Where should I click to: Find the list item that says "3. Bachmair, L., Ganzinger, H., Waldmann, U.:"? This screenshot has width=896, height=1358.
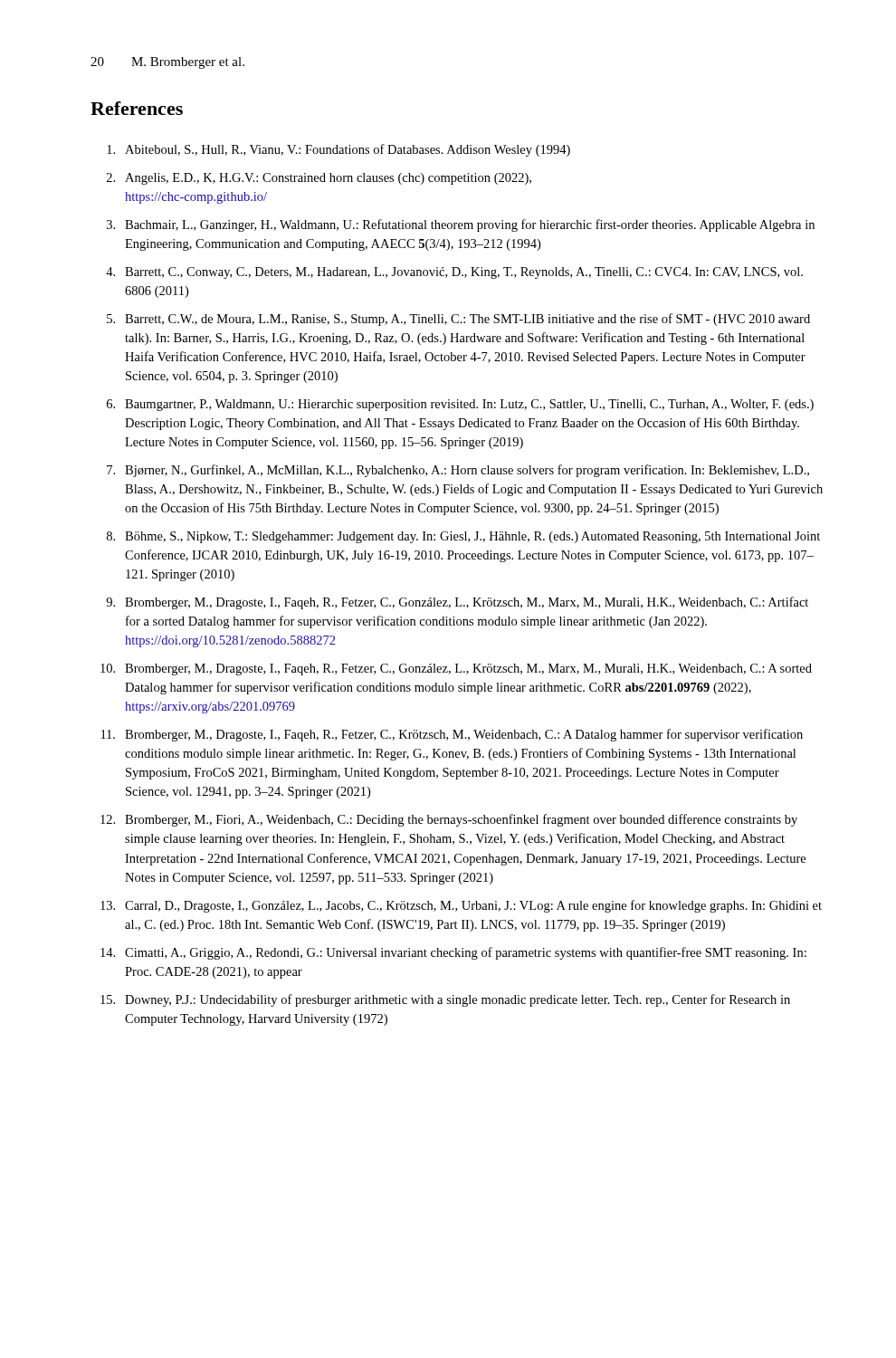pyautogui.click(x=457, y=235)
